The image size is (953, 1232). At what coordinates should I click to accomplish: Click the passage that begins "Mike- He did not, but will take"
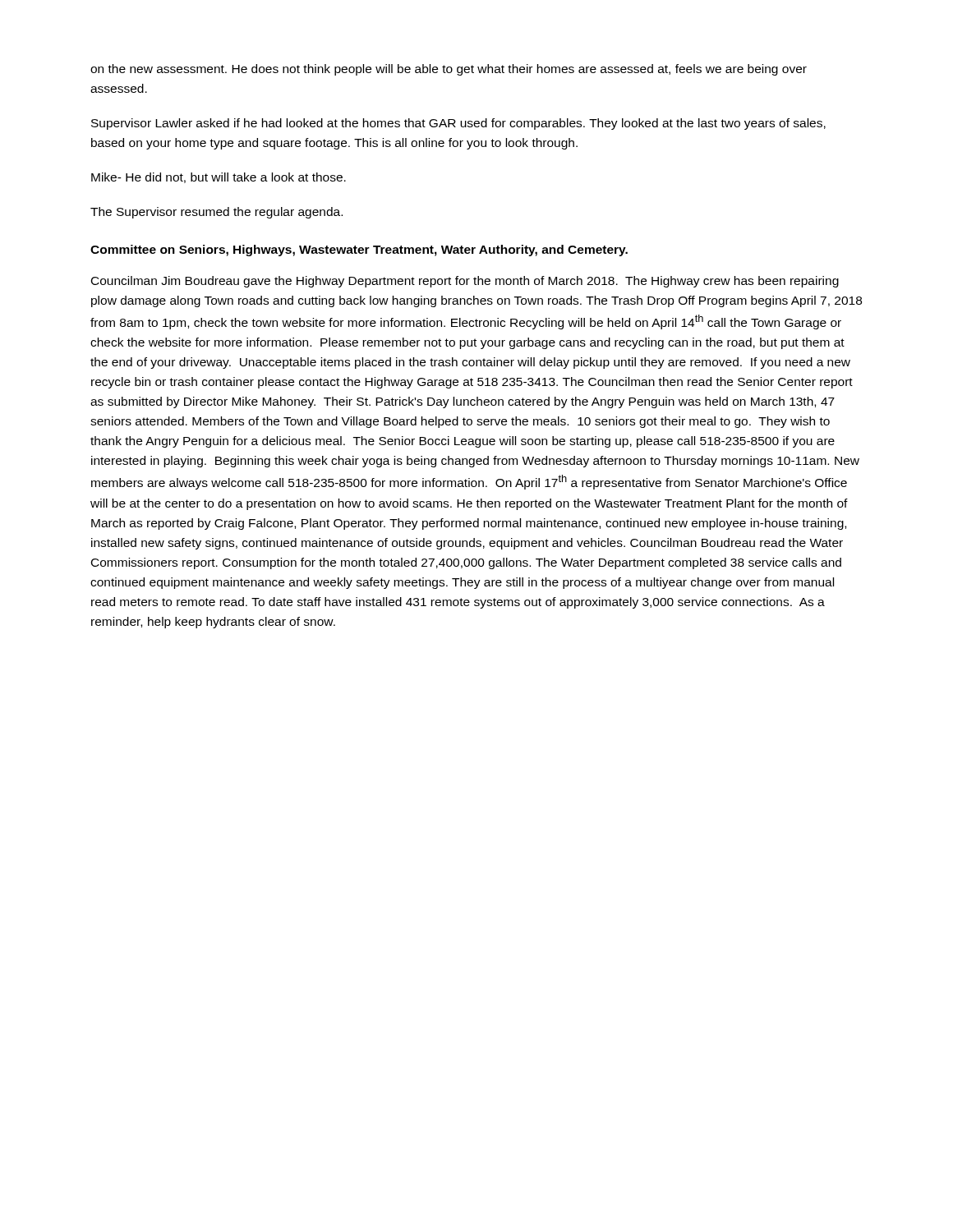point(218,177)
